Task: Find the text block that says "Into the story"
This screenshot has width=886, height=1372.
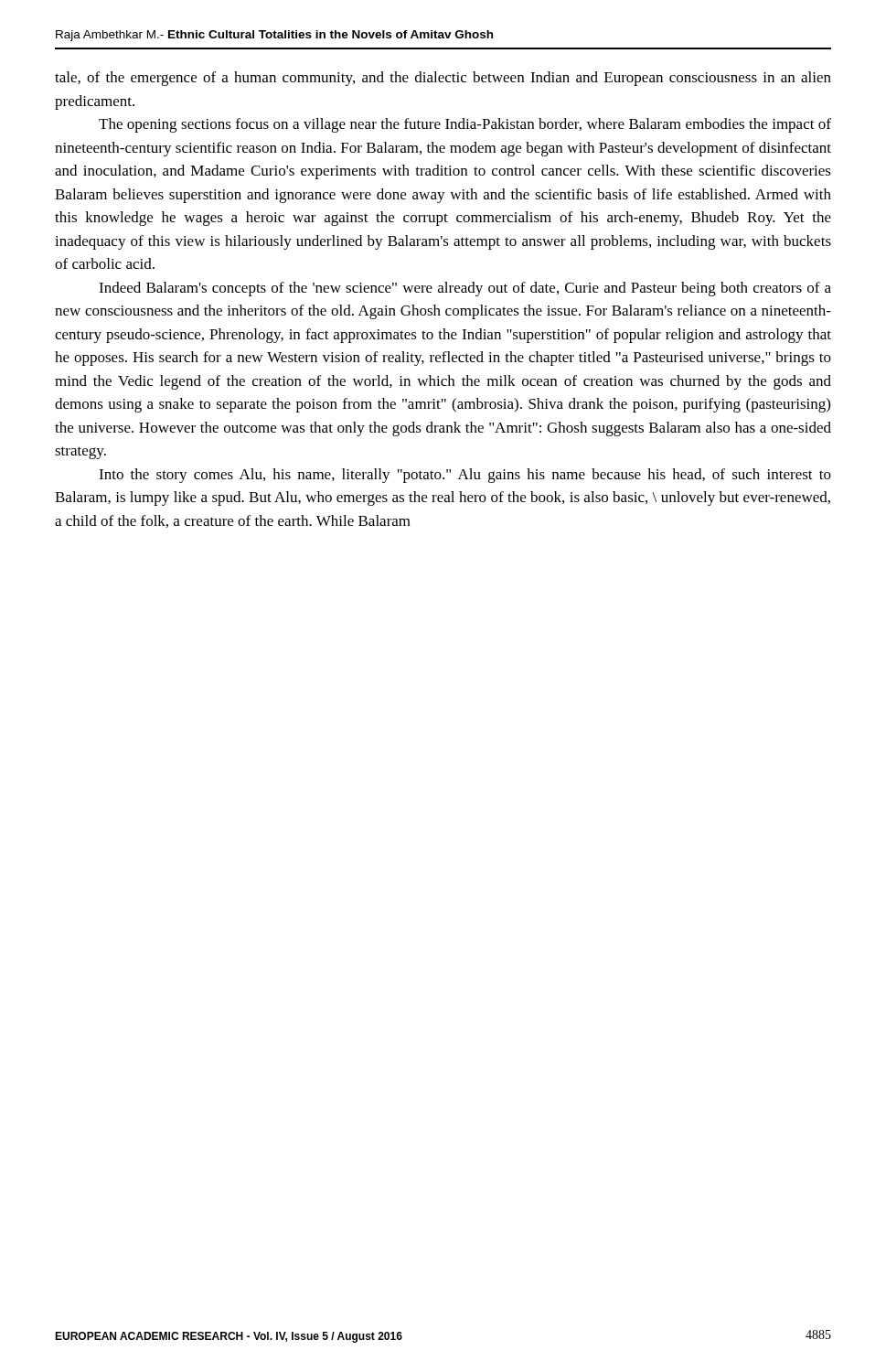Action: coord(443,497)
